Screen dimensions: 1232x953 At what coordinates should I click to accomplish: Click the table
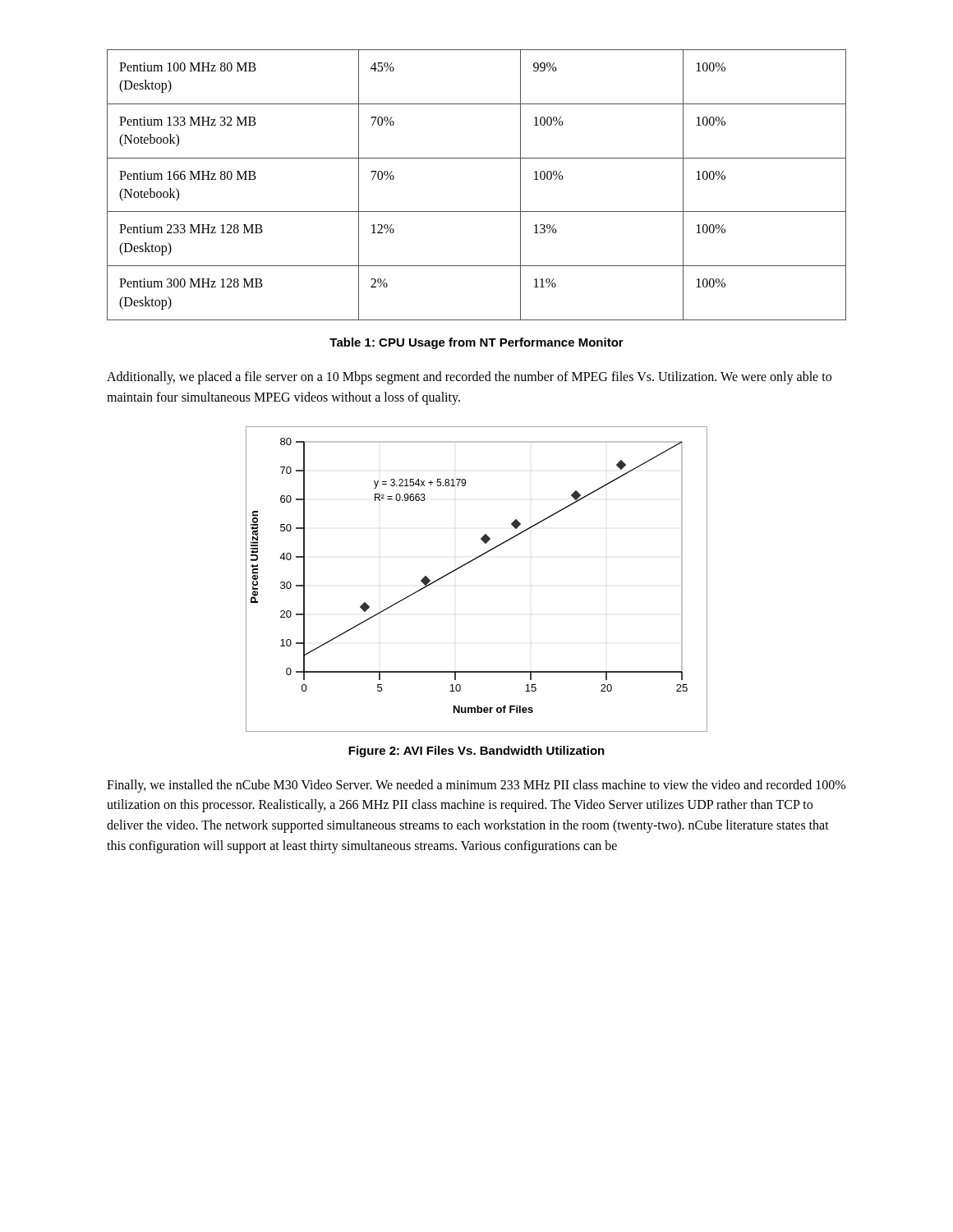pos(476,185)
